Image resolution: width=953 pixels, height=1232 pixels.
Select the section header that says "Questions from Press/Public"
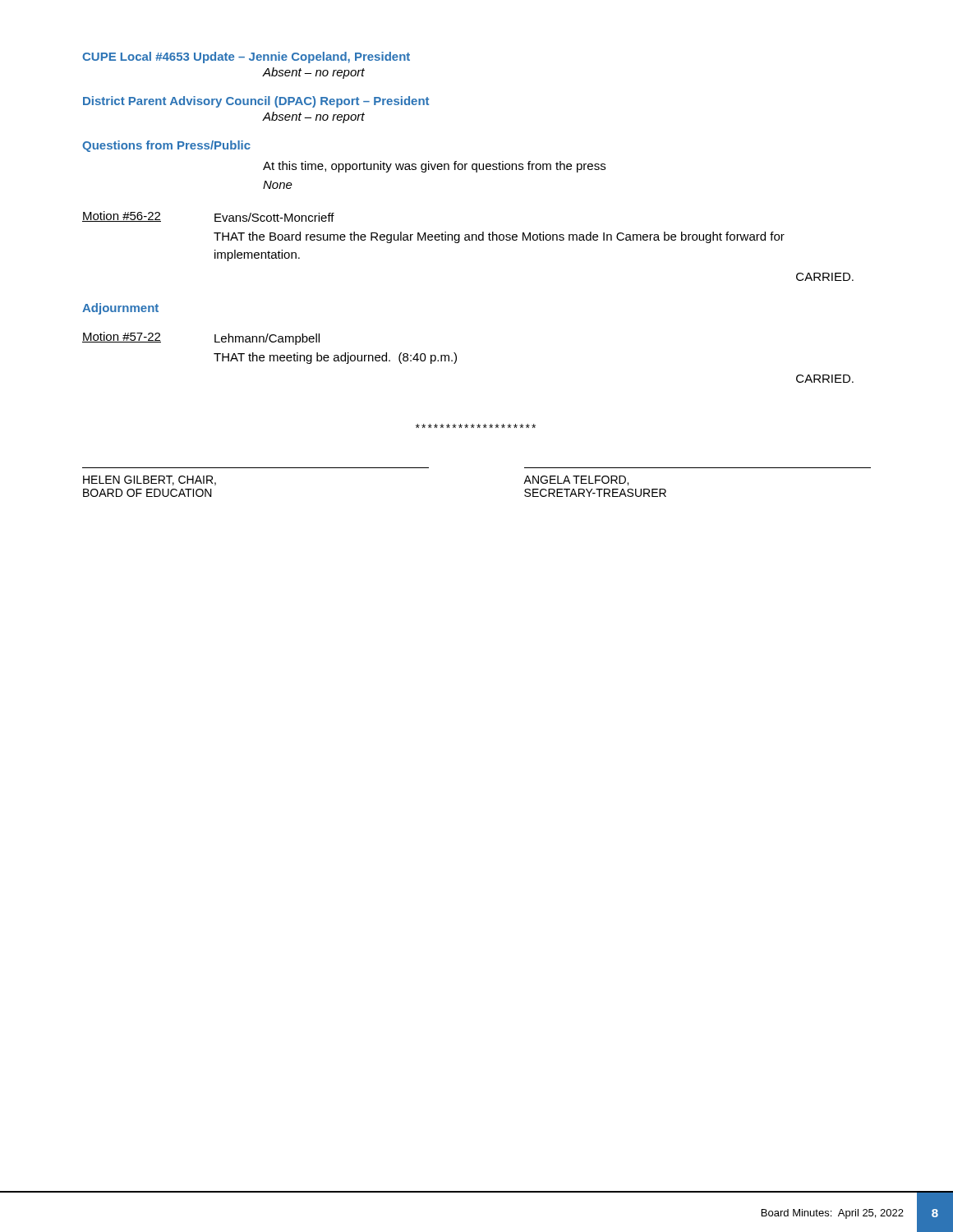(166, 145)
